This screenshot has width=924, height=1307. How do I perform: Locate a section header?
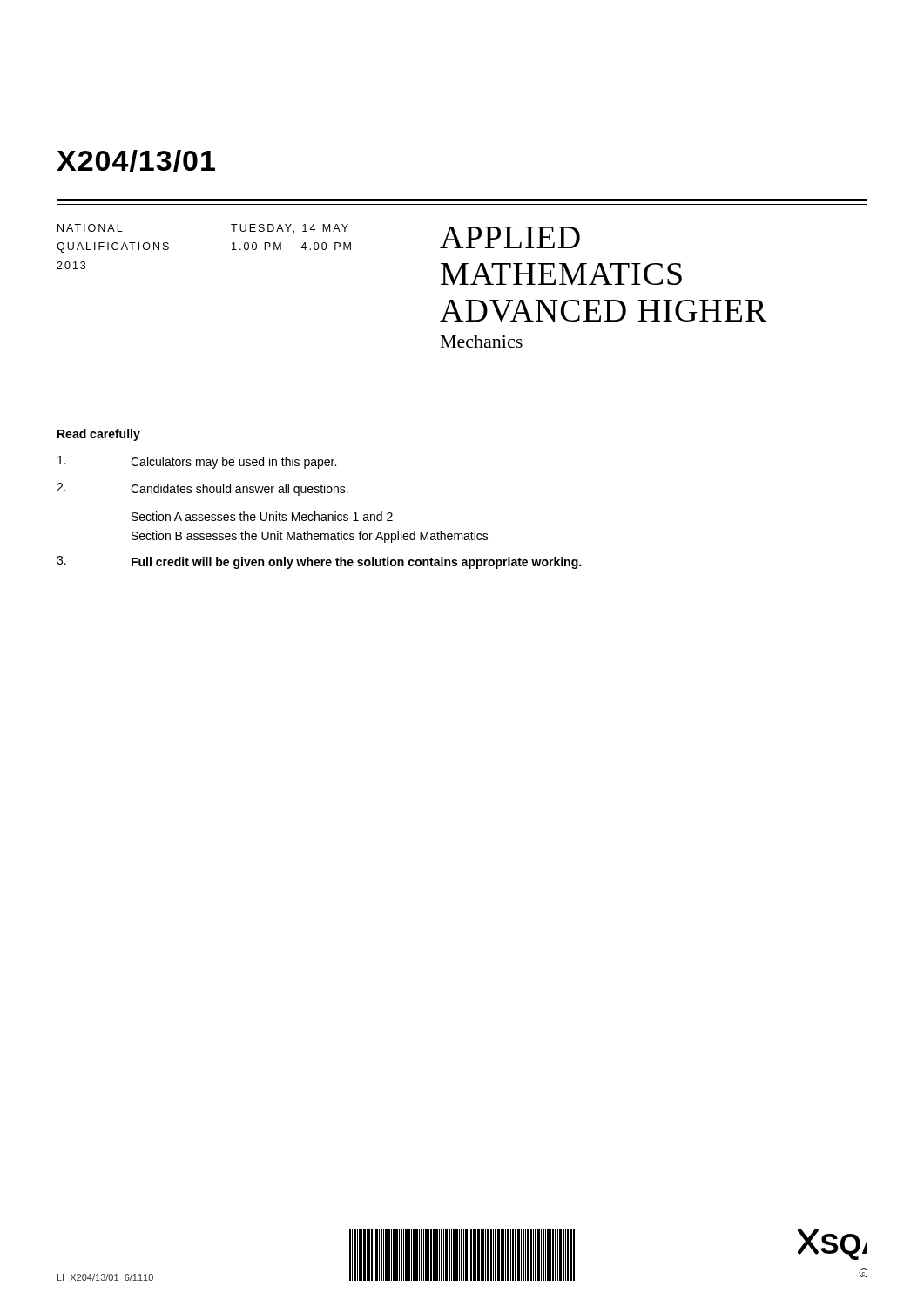[x=98, y=434]
